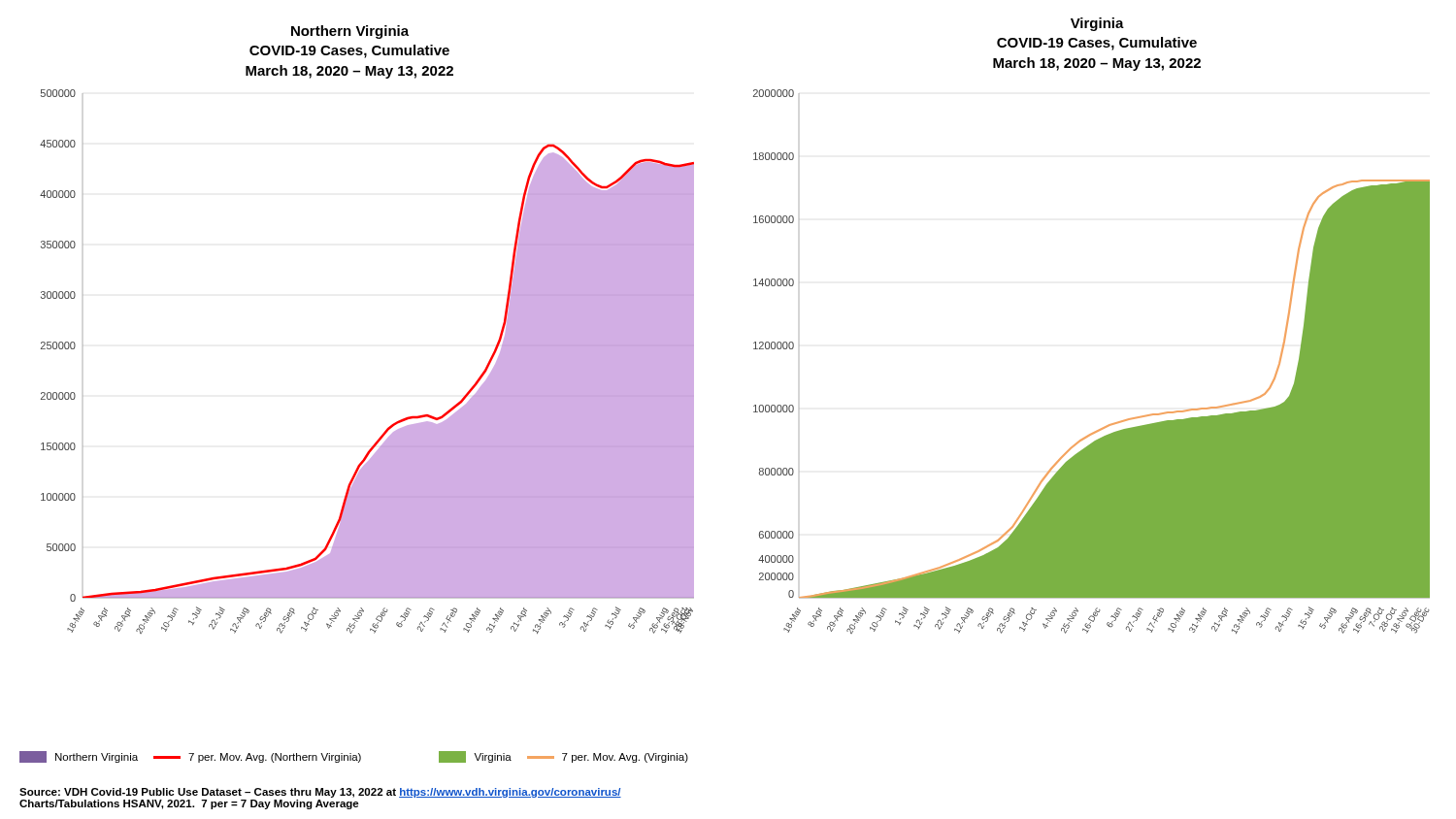Select the bar chart
This screenshot has width=1456, height=819.
[1085, 388]
